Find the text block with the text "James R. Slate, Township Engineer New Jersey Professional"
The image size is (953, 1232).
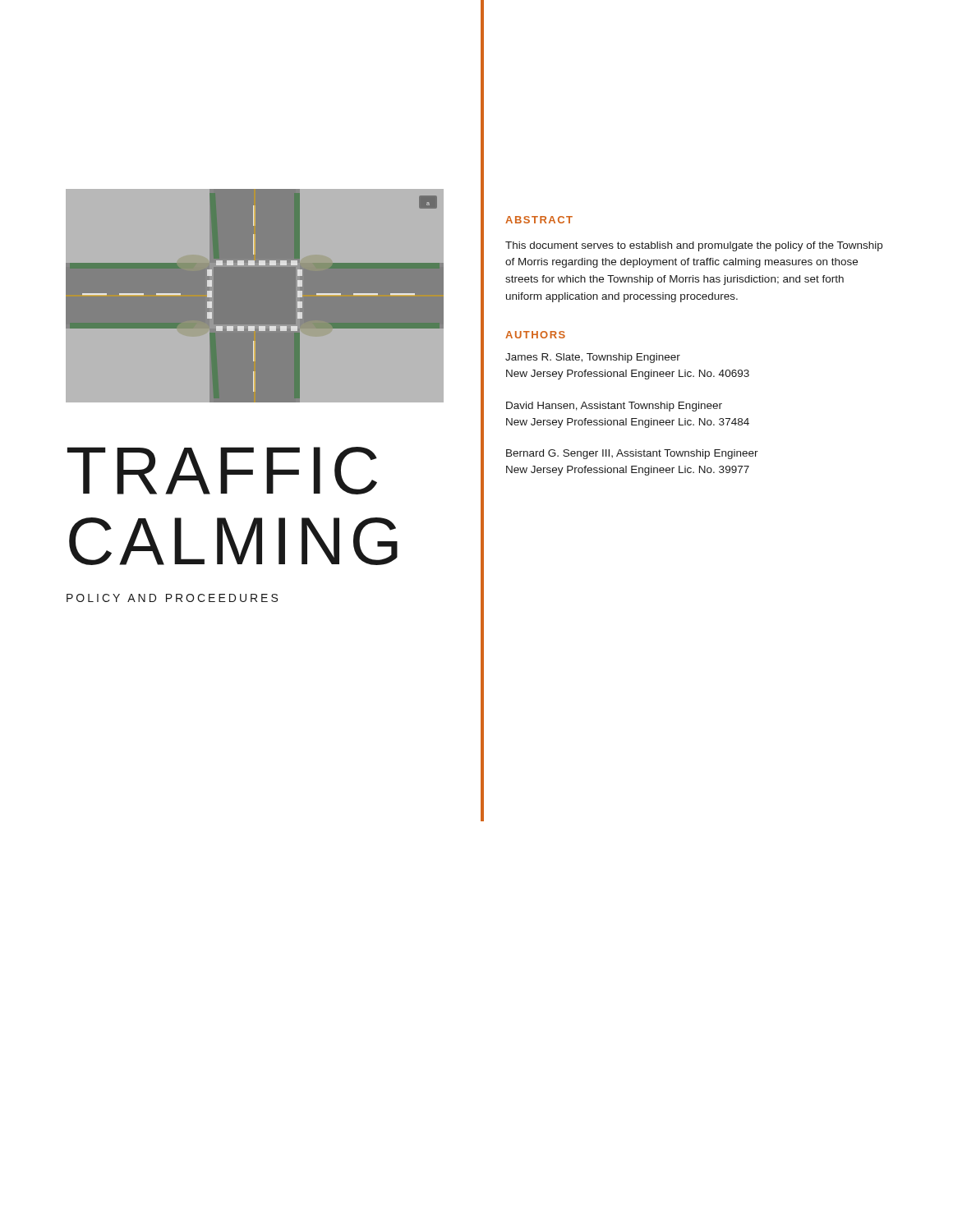point(627,365)
